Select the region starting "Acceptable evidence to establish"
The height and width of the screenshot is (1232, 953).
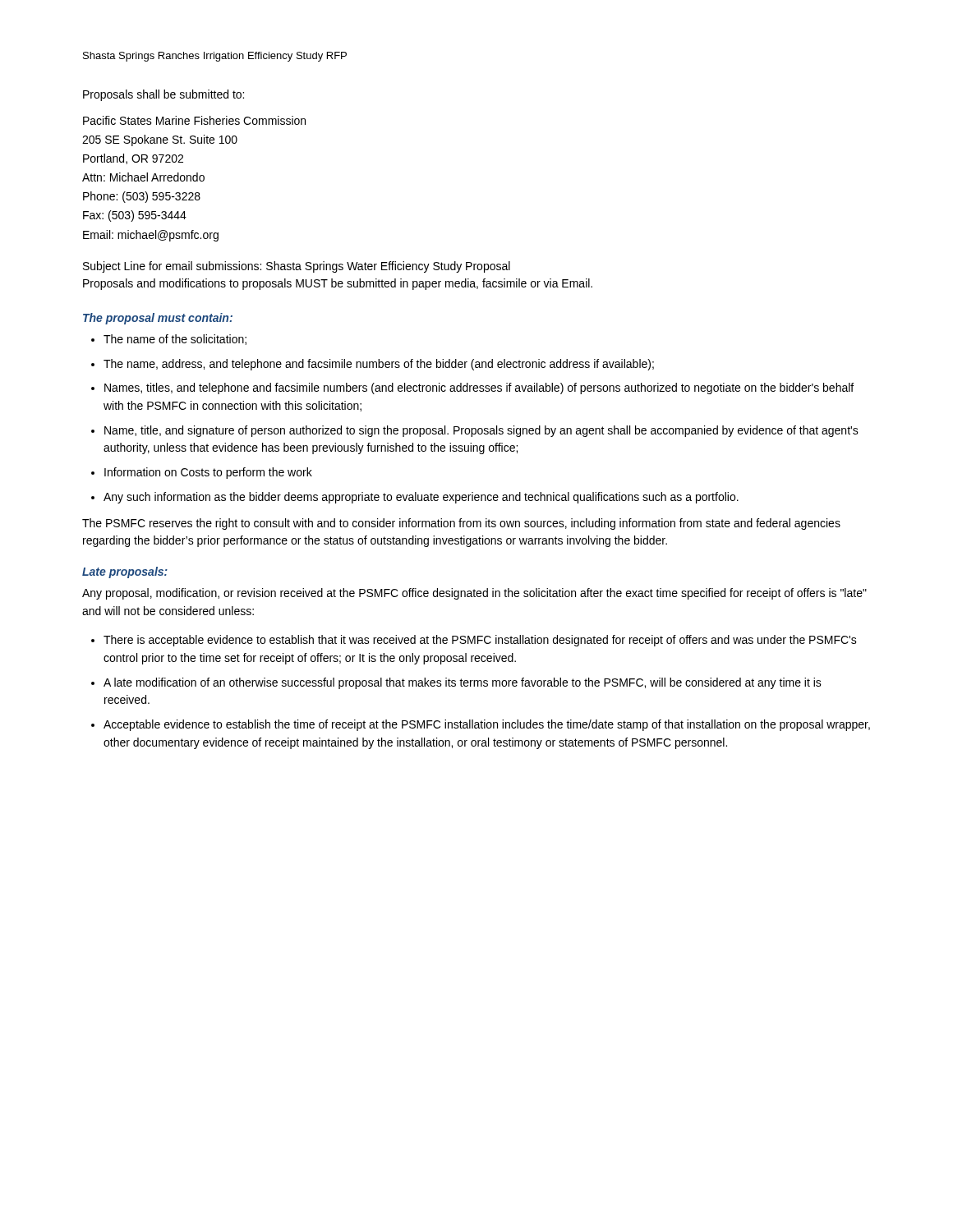(487, 733)
